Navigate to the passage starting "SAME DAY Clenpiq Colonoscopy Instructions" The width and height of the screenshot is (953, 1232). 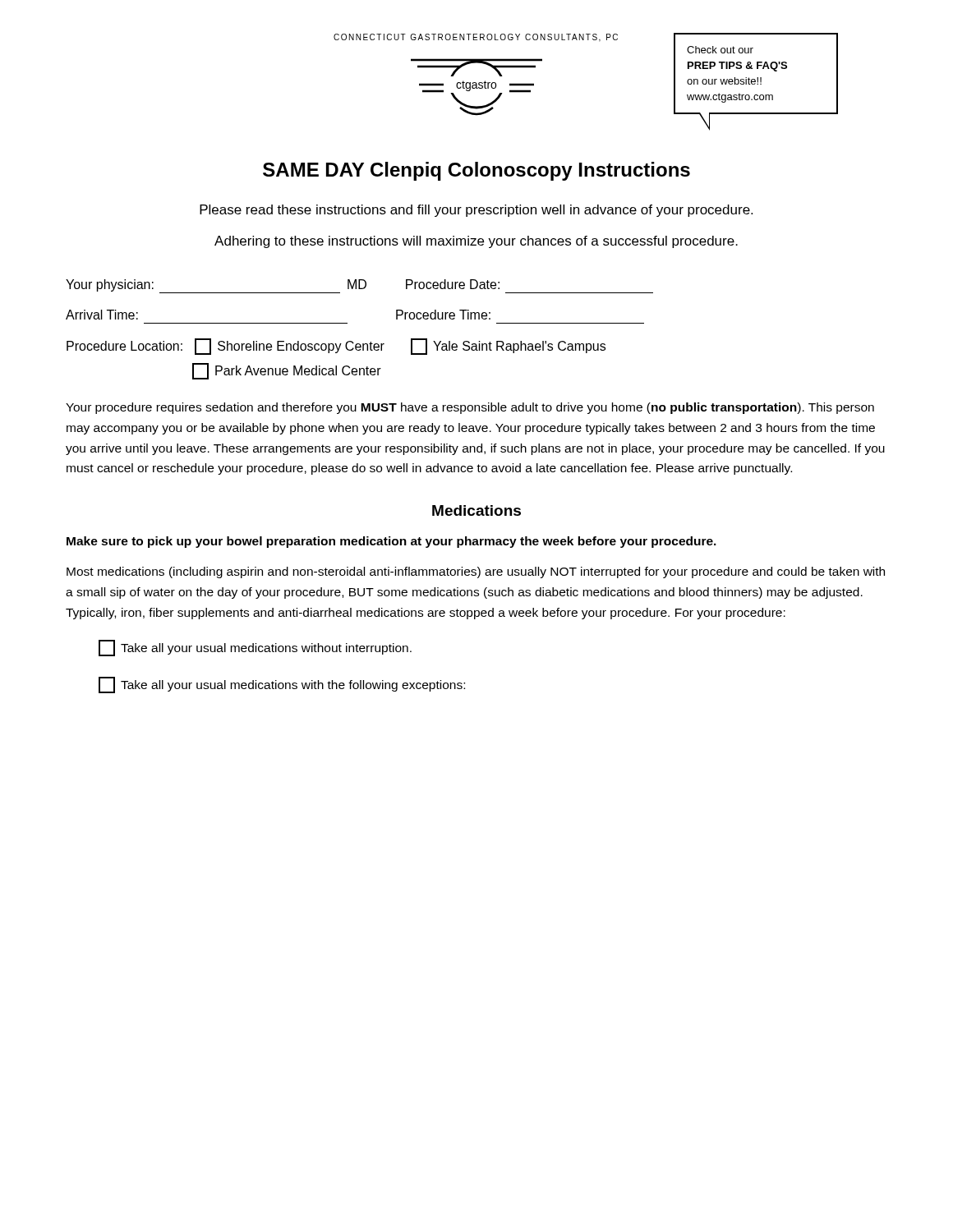pos(476,170)
